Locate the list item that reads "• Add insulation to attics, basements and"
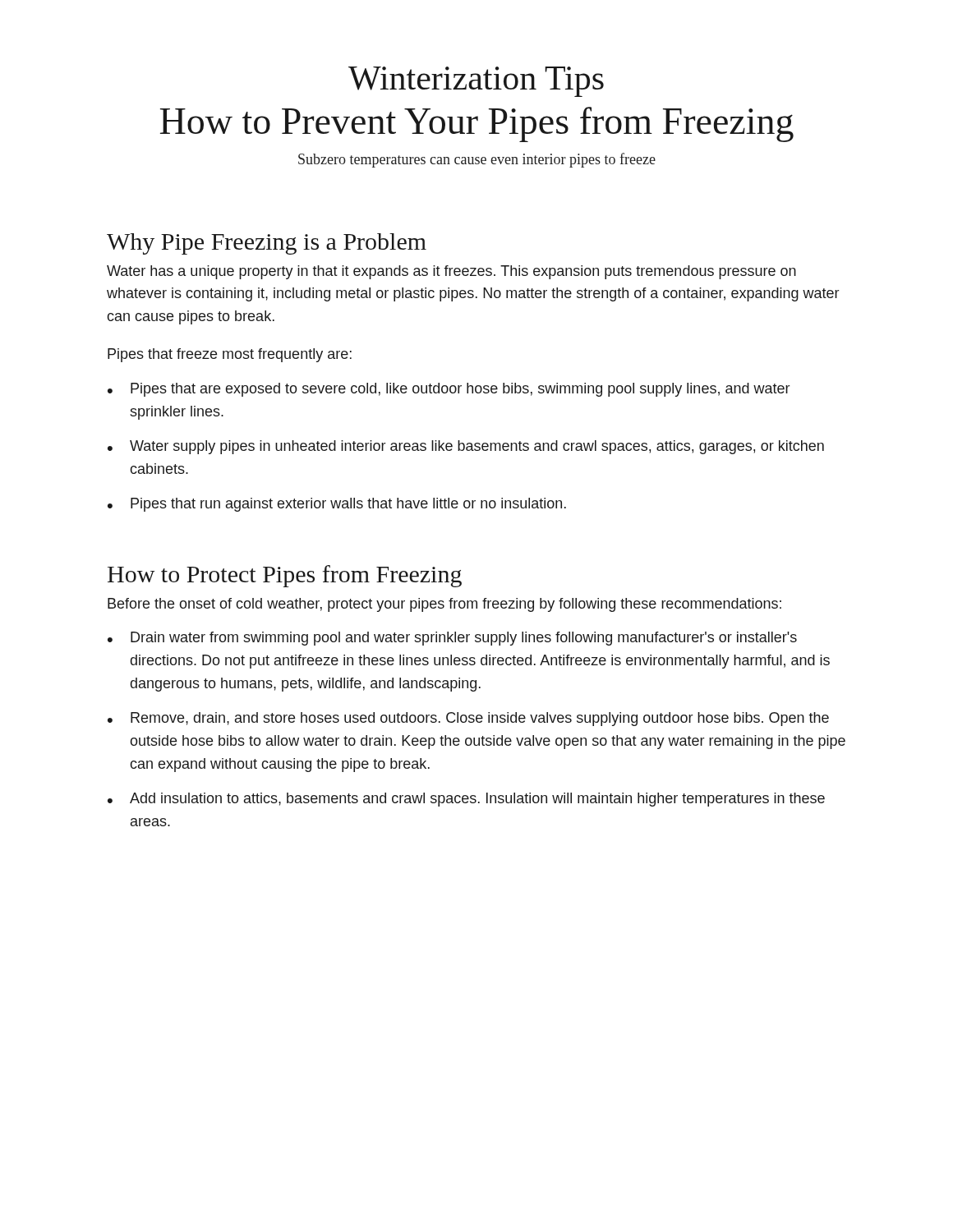953x1232 pixels. (476, 810)
